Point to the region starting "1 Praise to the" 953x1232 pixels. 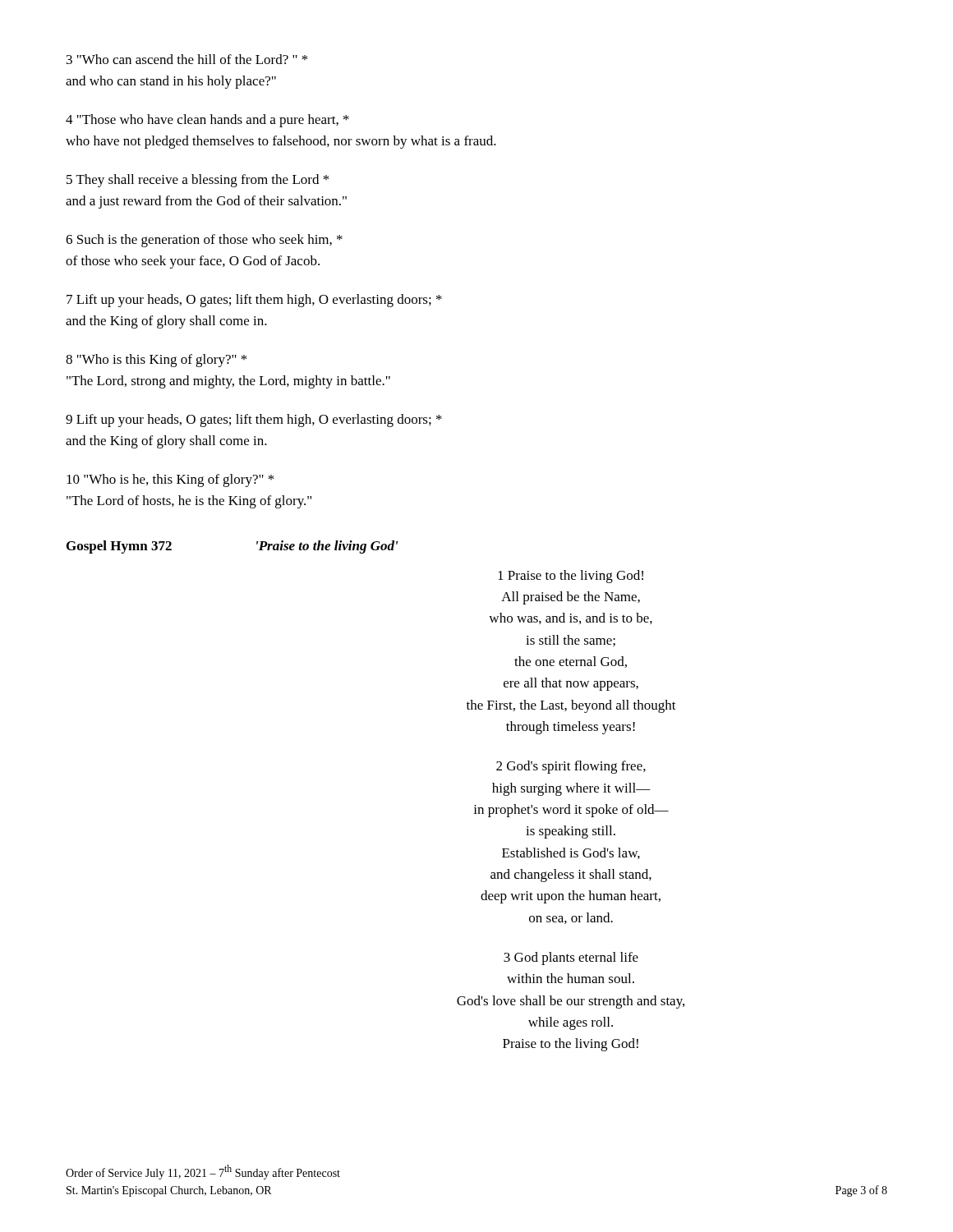571,651
